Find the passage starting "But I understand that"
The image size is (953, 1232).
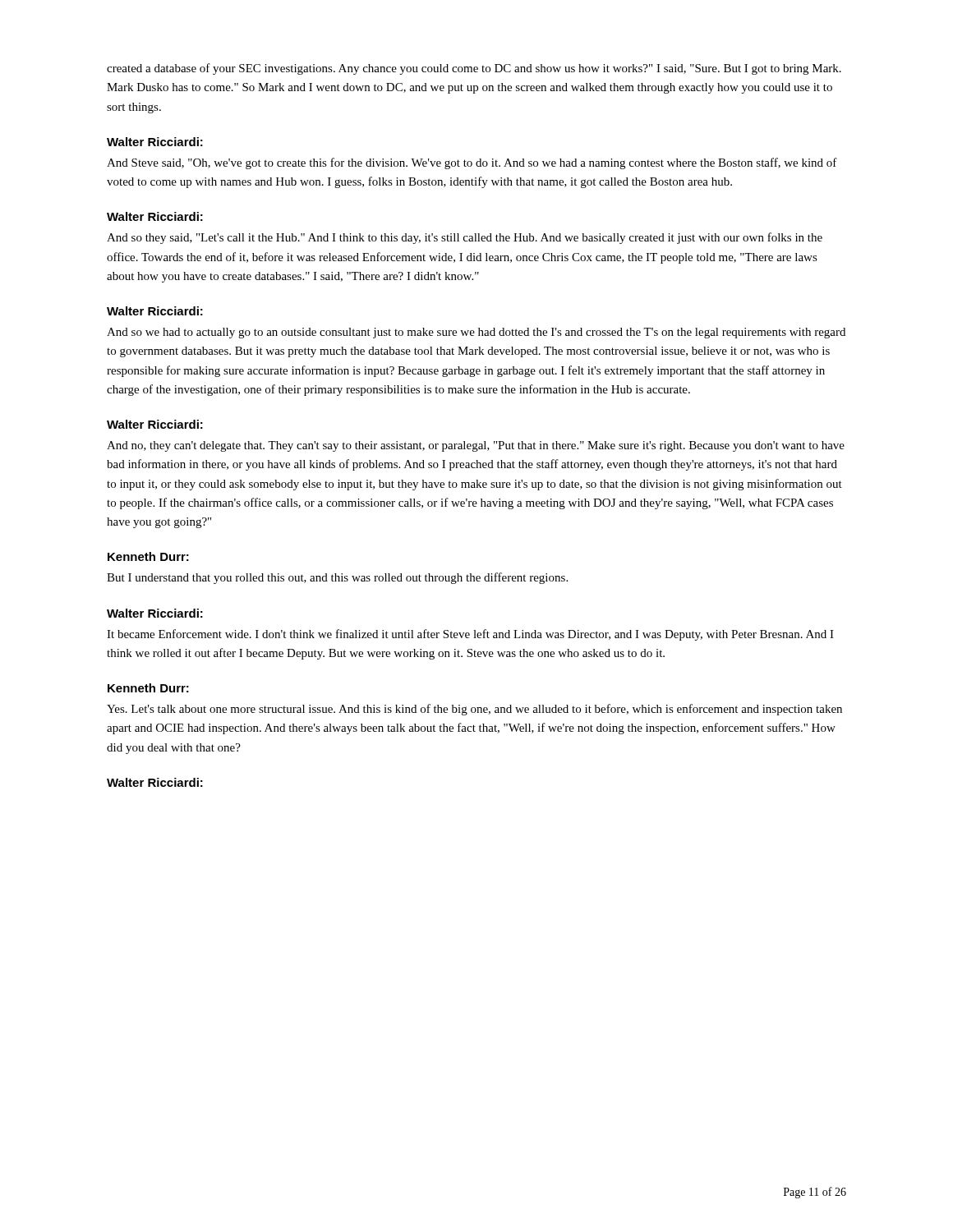pos(338,578)
